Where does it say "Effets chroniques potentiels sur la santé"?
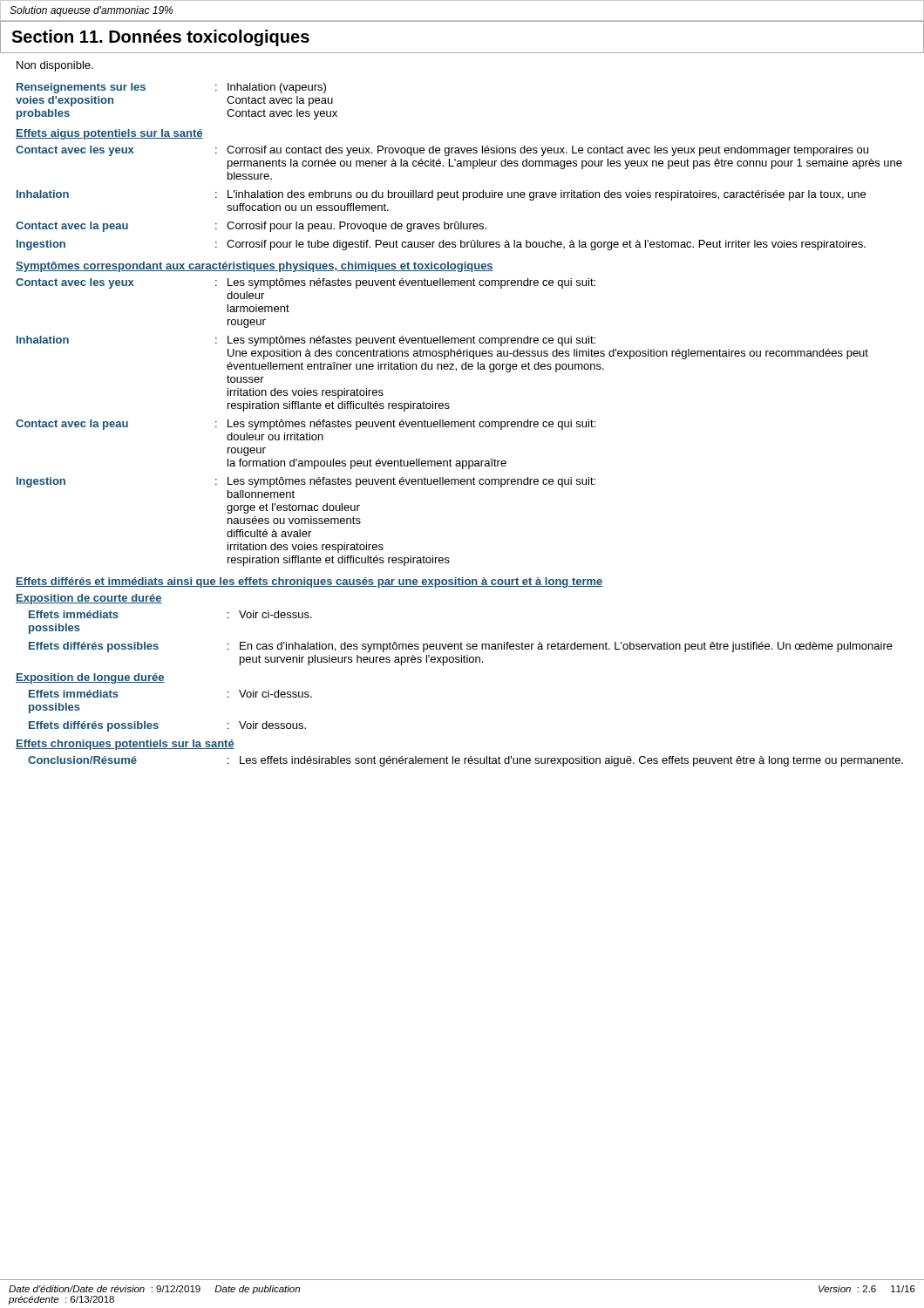The height and width of the screenshot is (1308, 924). [x=125, y=743]
